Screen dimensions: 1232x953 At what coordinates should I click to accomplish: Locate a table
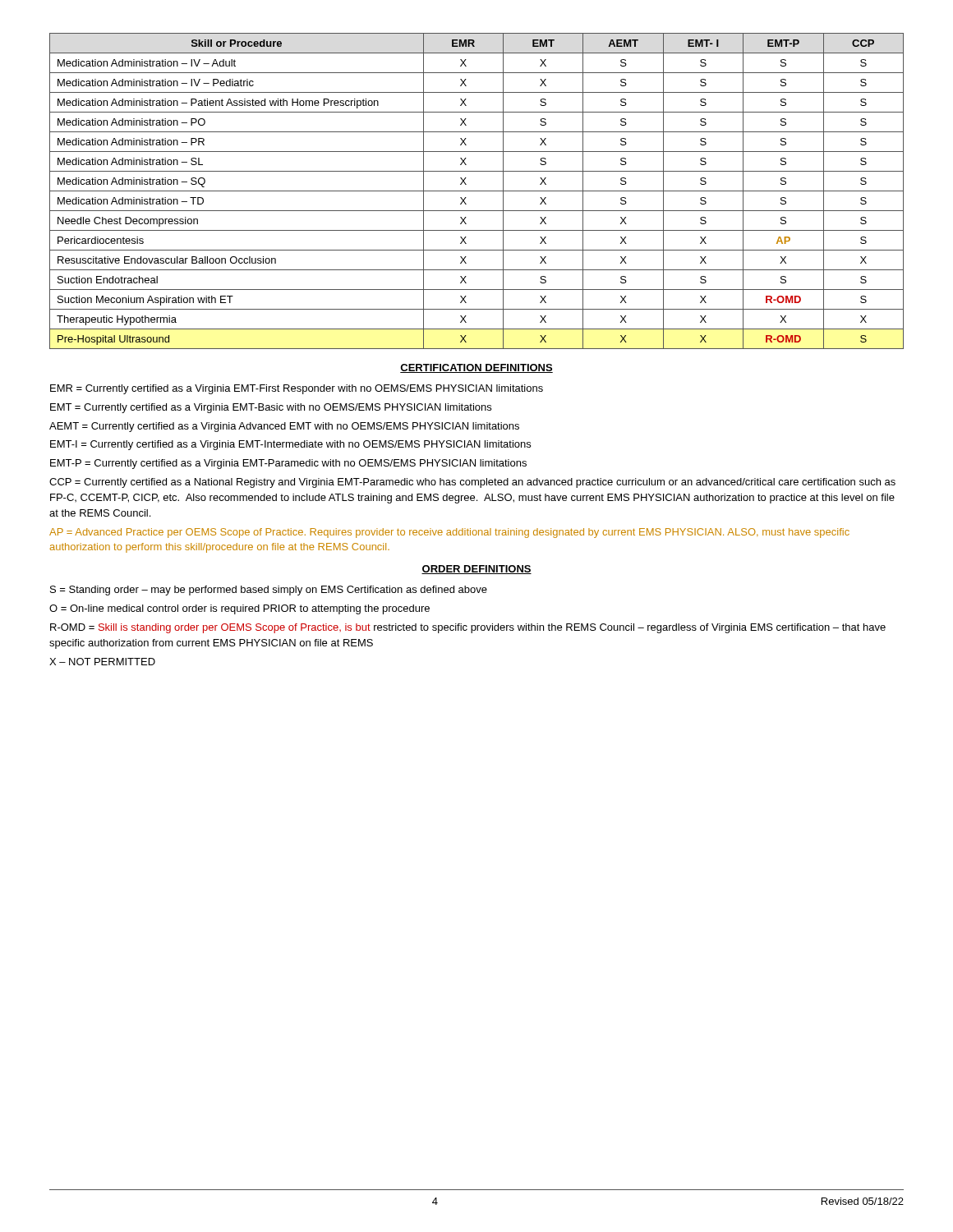[476, 191]
